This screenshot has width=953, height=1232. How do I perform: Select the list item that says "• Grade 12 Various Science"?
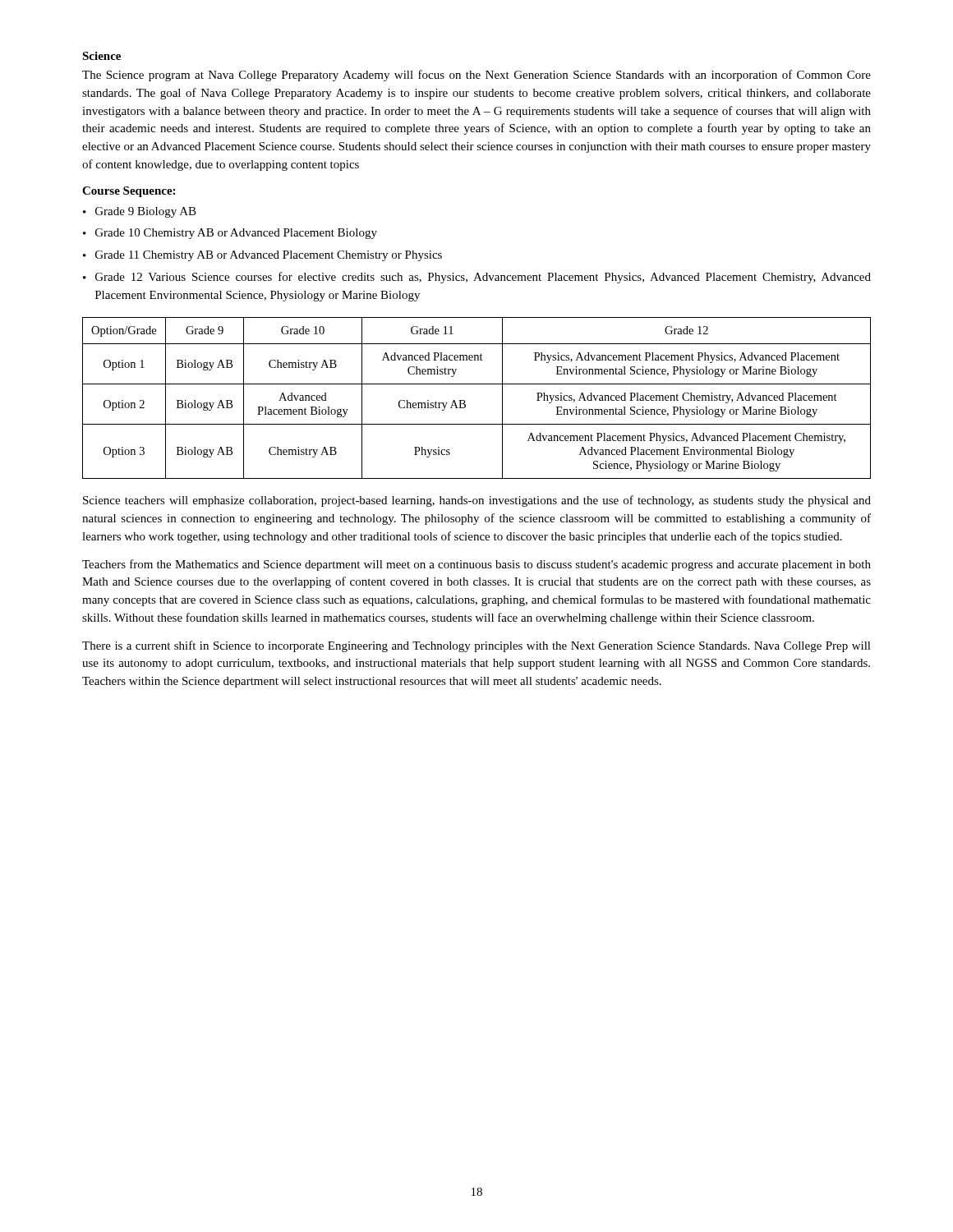(476, 286)
